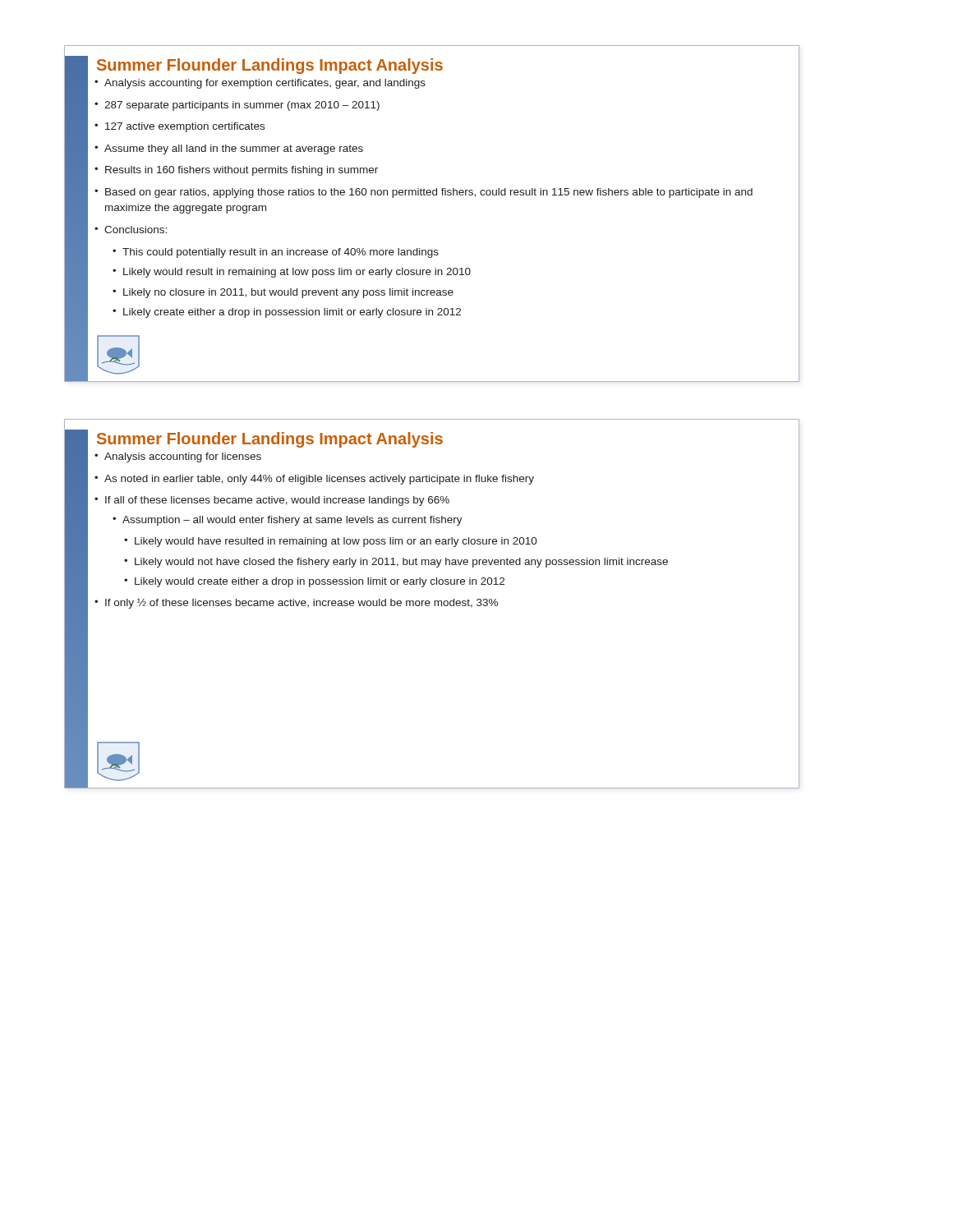Click on the text starting "Results in 160 fishers without permits fishing in"
This screenshot has height=1232, width=953.
(x=241, y=170)
